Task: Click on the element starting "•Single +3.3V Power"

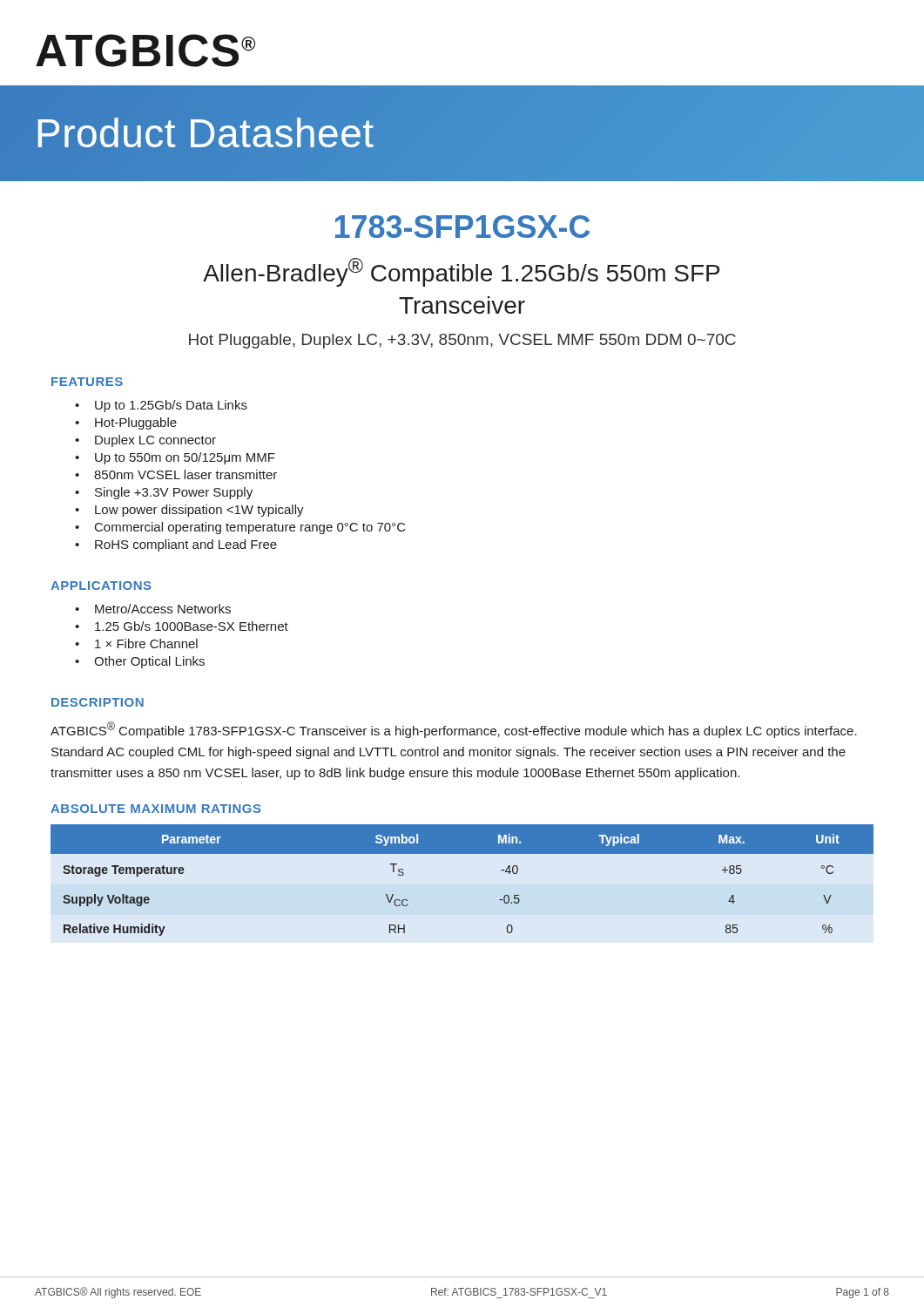Action: (x=164, y=492)
